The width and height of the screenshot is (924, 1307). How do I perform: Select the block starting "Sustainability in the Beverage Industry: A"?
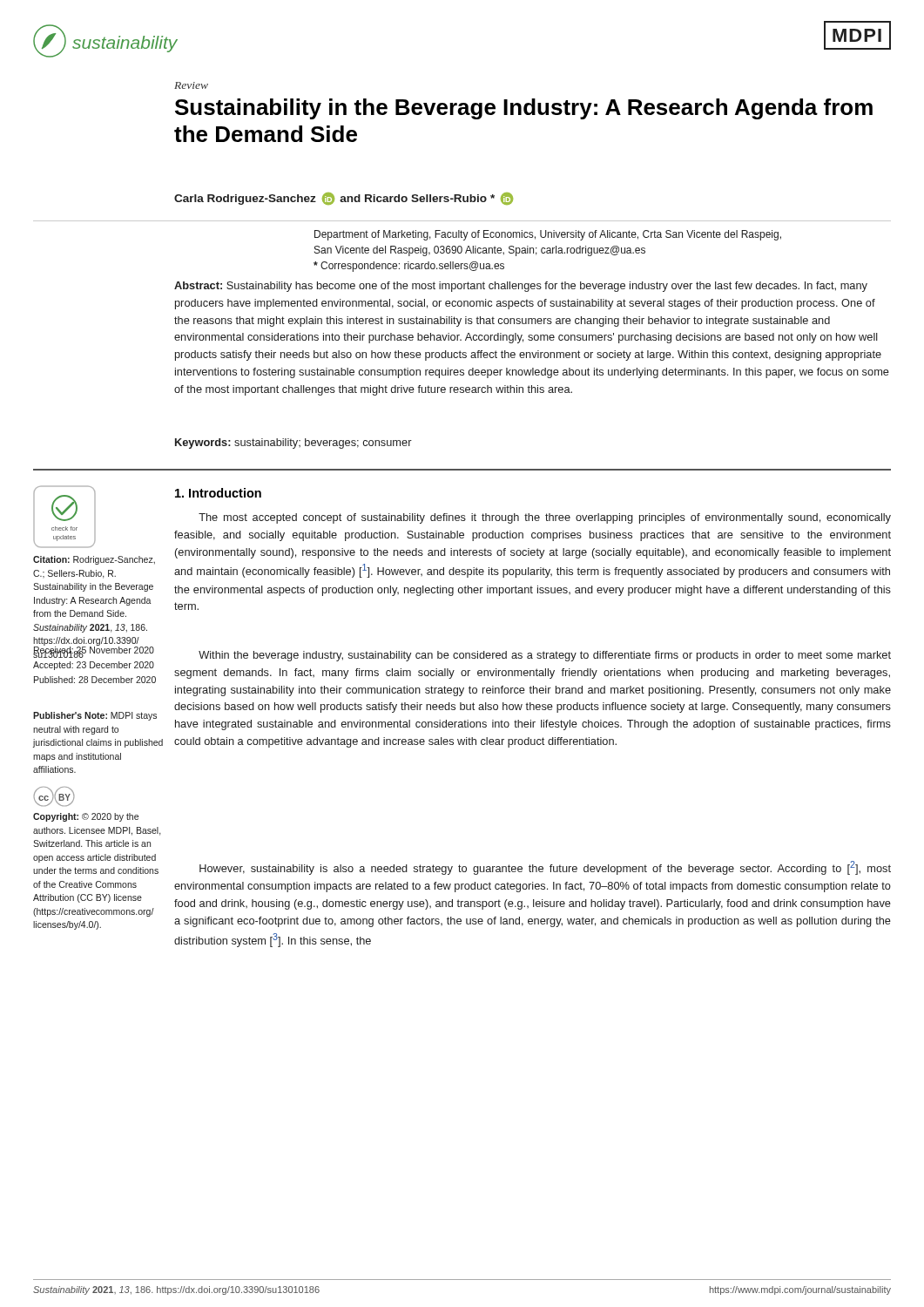pyautogui.click(x=524, y=121)
